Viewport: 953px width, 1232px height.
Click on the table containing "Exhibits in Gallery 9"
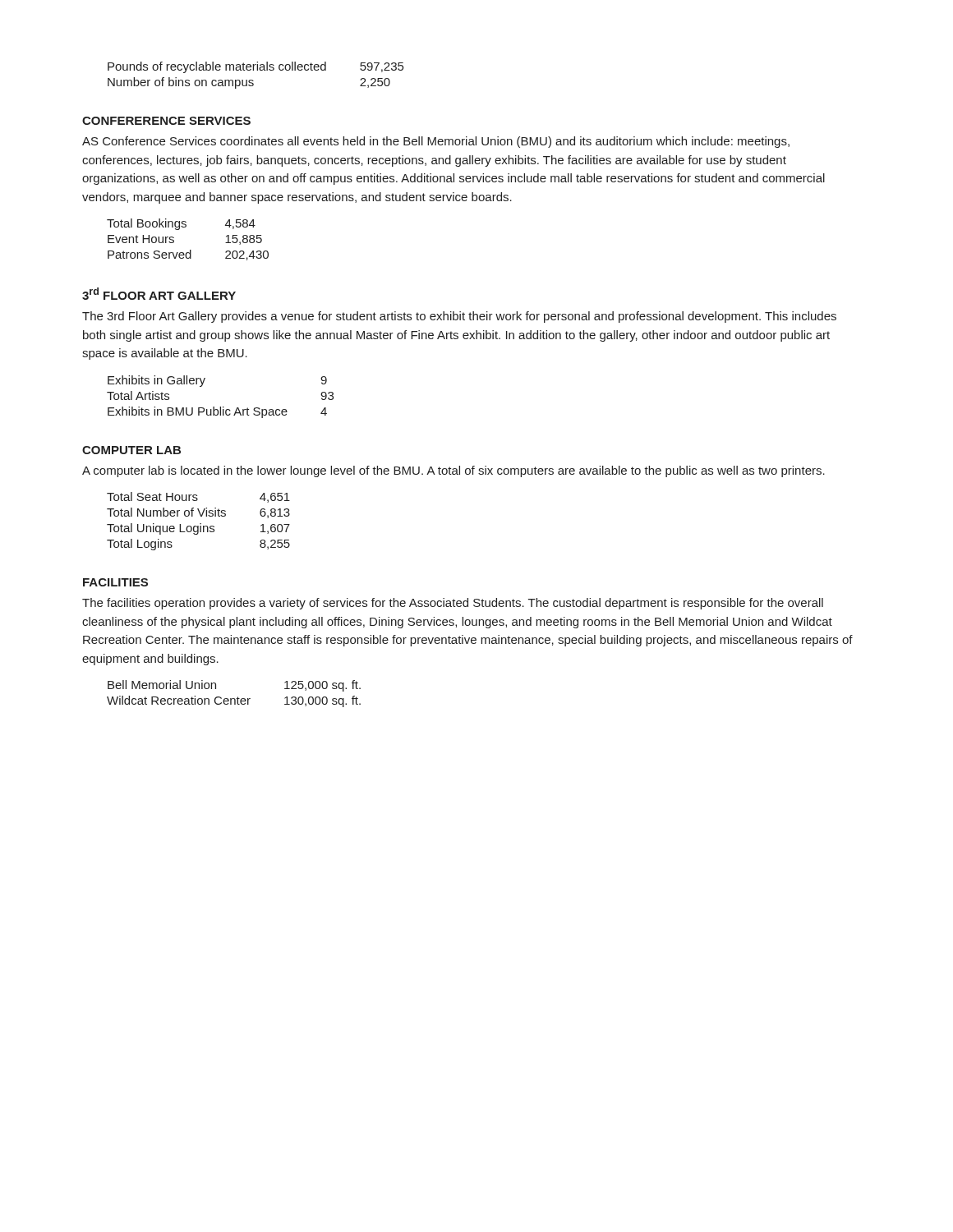pos(468,396)
